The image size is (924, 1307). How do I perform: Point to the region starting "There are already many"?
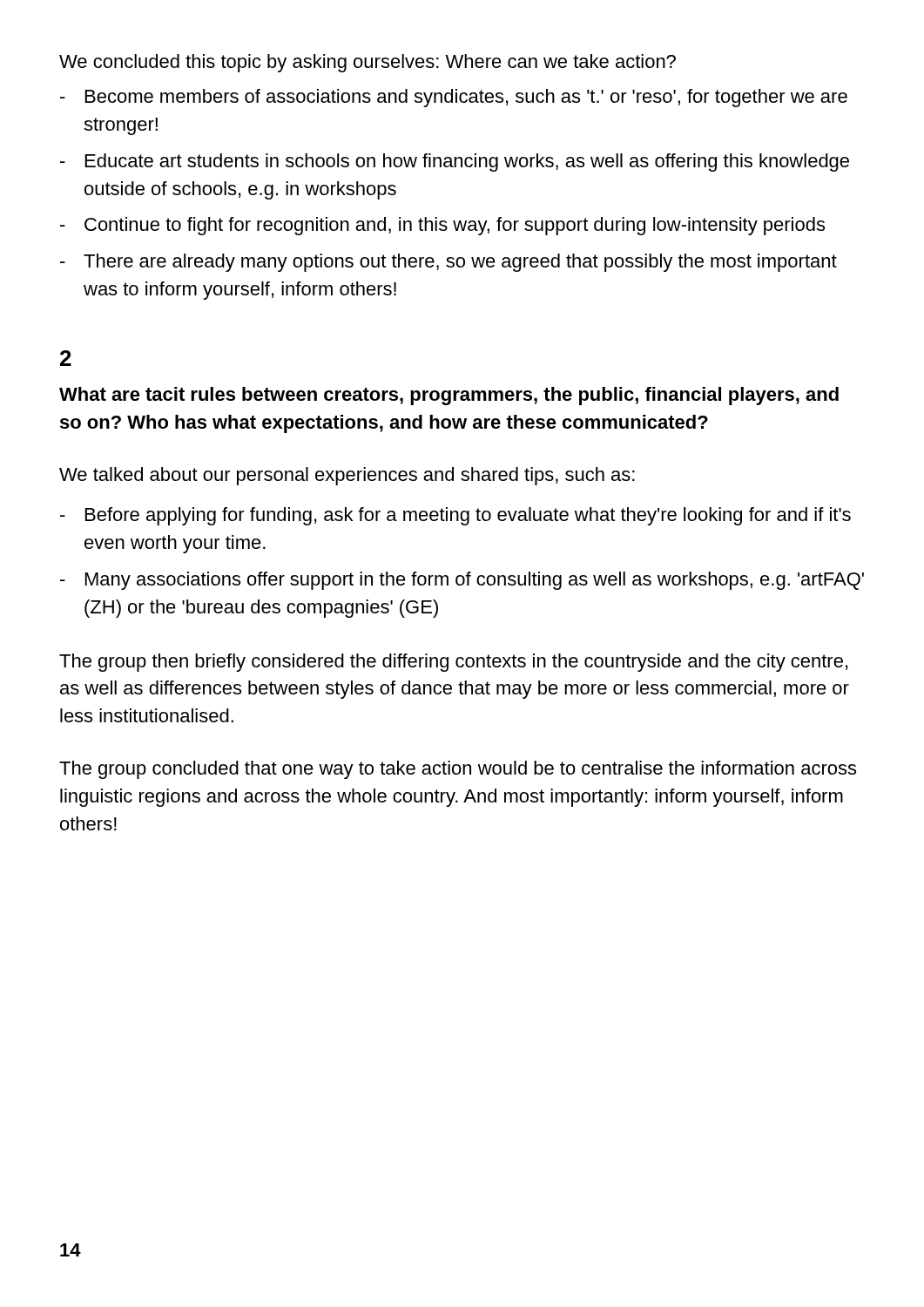[462, 276]
